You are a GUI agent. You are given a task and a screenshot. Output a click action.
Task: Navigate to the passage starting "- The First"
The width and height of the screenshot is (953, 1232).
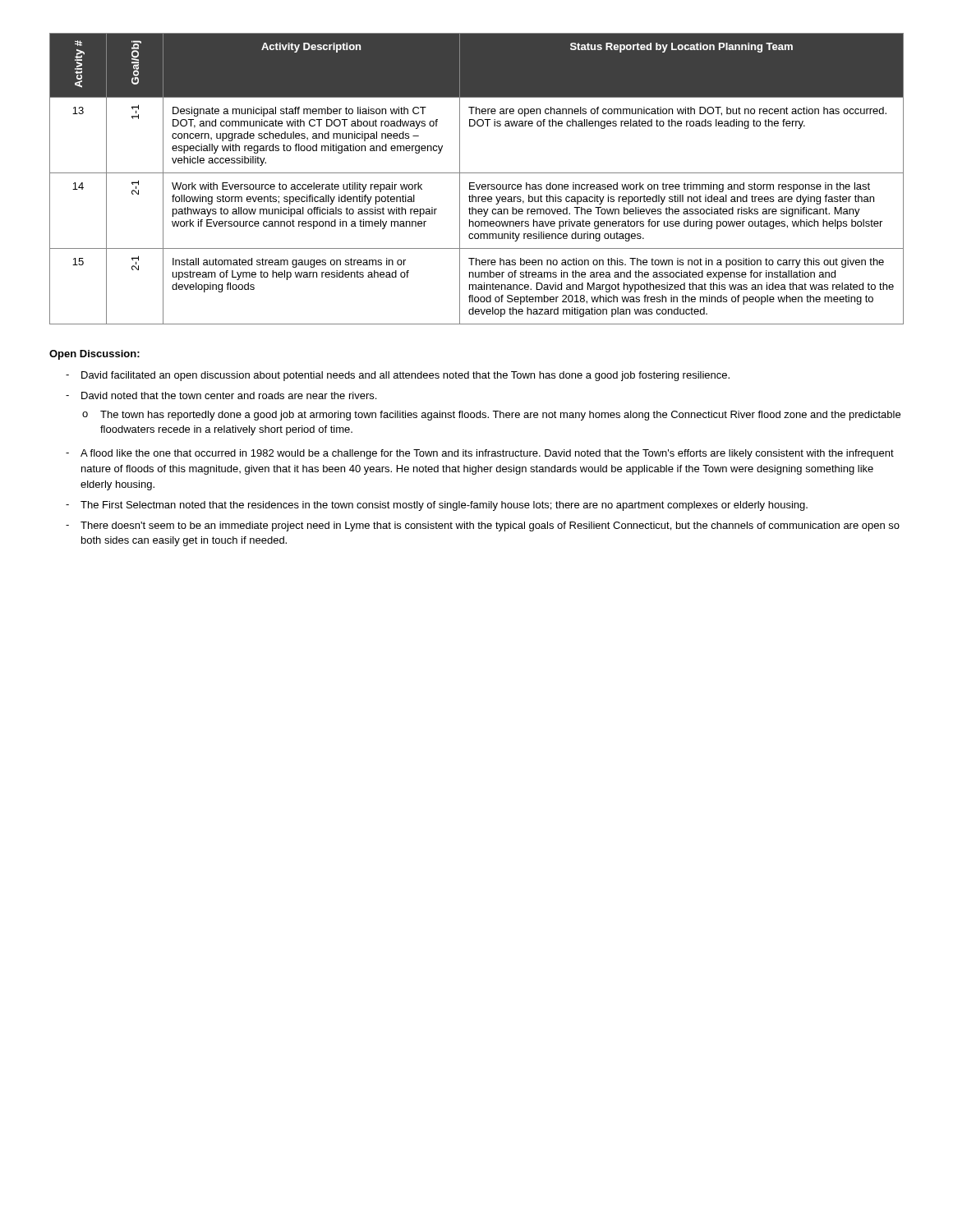(x=437, y=505)
